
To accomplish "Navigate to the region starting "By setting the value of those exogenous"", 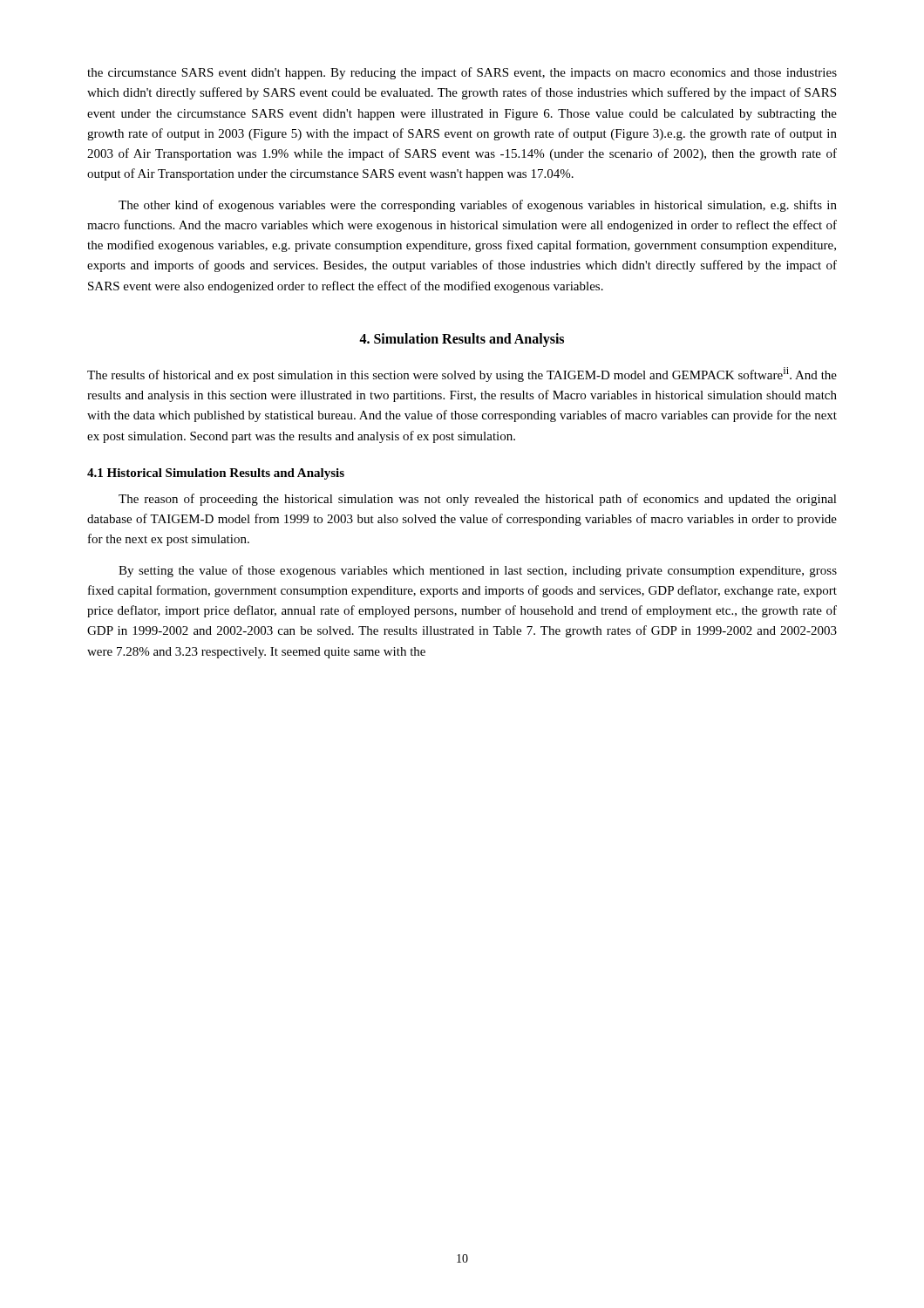I will click(462, 611).
